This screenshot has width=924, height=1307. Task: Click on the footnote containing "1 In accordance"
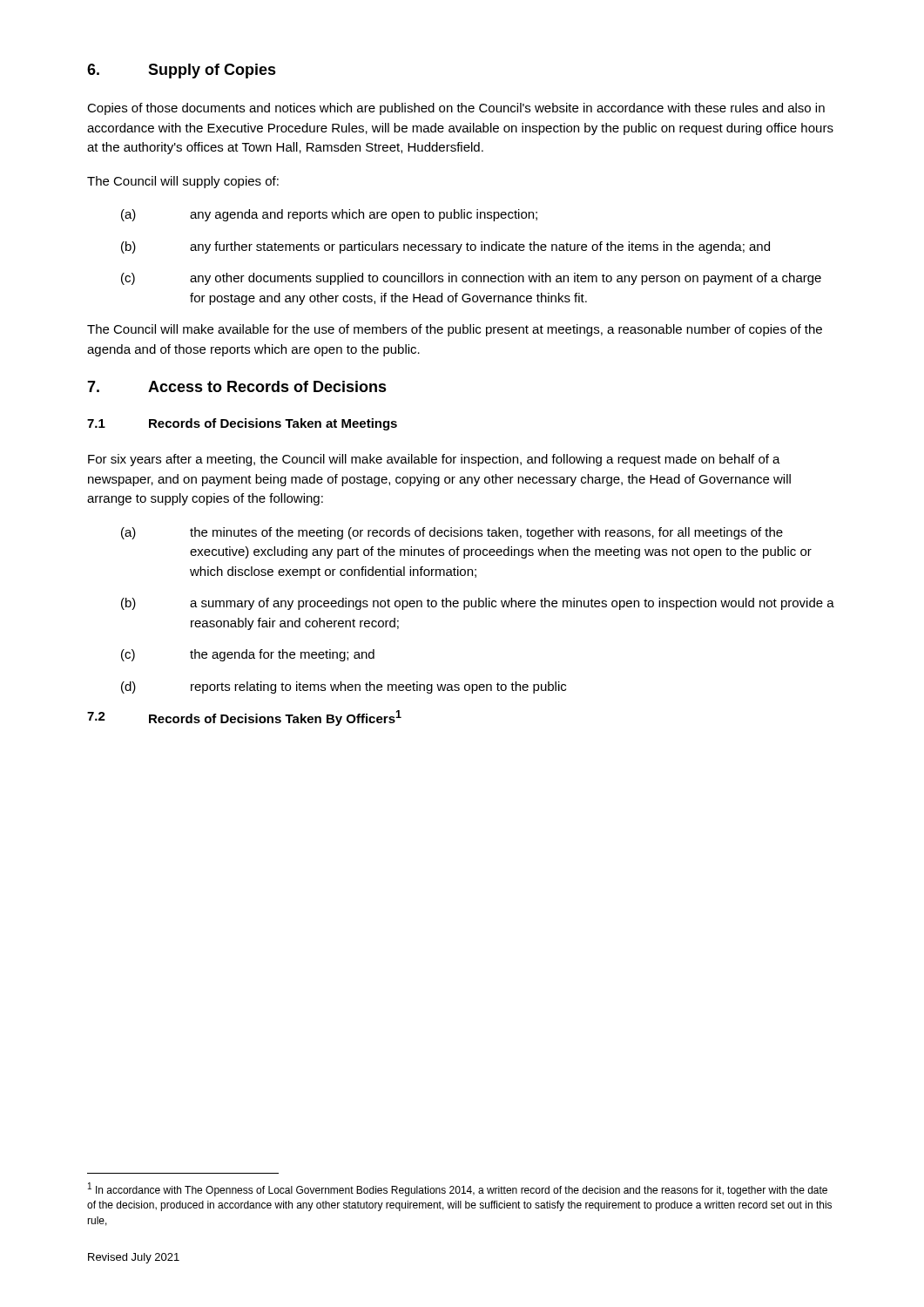(460, 1204)
